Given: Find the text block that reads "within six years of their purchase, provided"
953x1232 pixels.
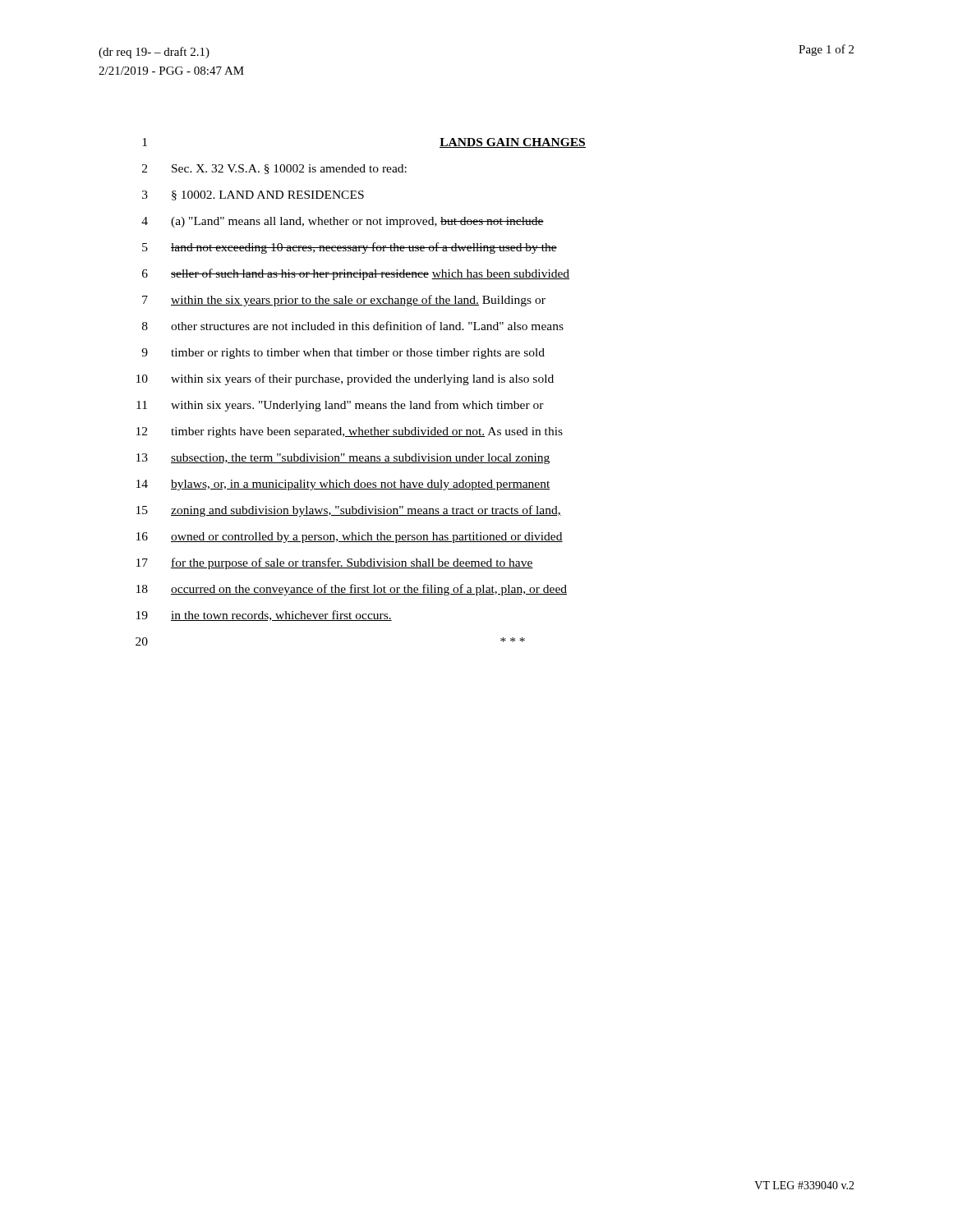Looking at the screenshot, I should (x=362, y=378).
